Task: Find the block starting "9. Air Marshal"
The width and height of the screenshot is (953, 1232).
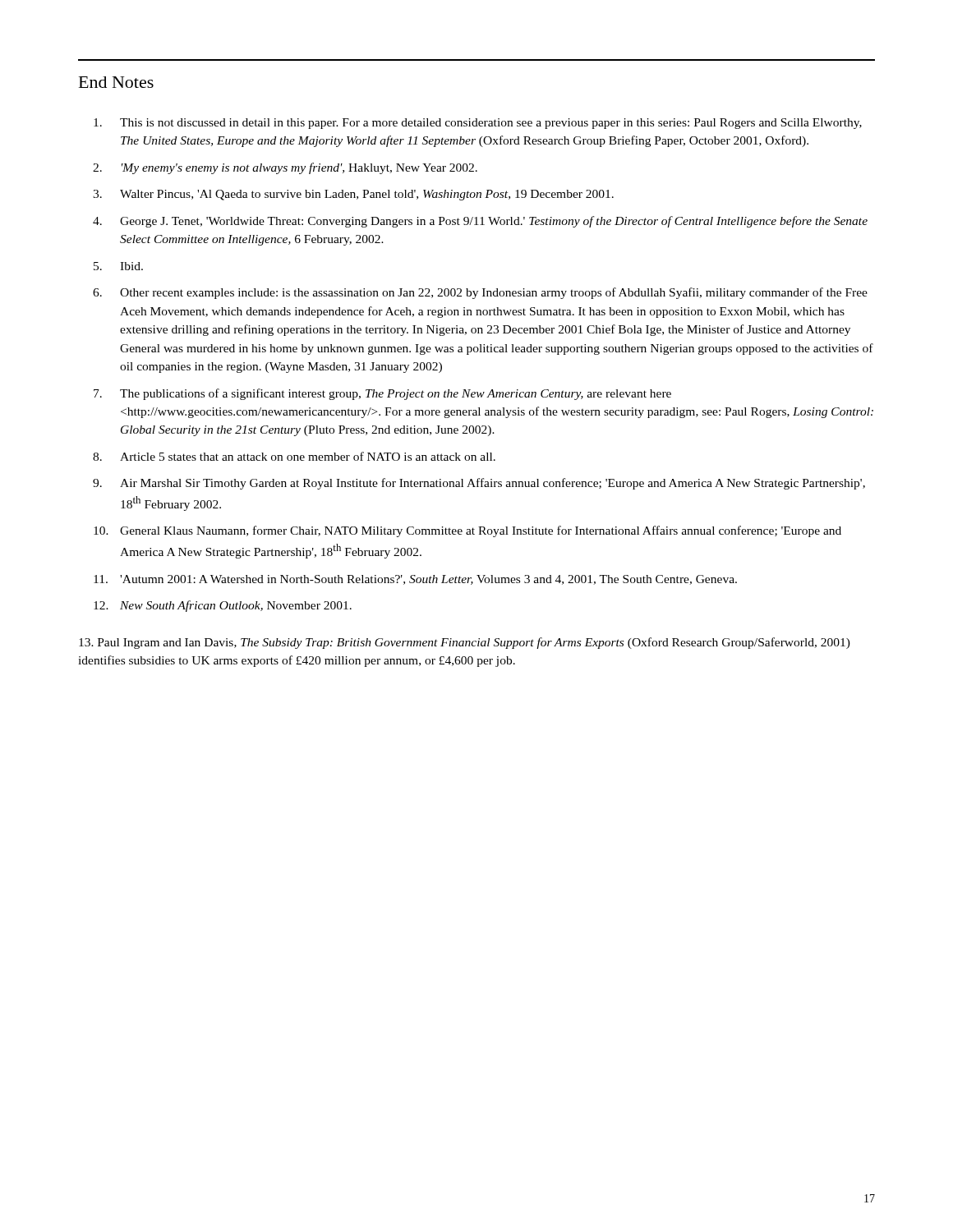Action: pos(484,494)
